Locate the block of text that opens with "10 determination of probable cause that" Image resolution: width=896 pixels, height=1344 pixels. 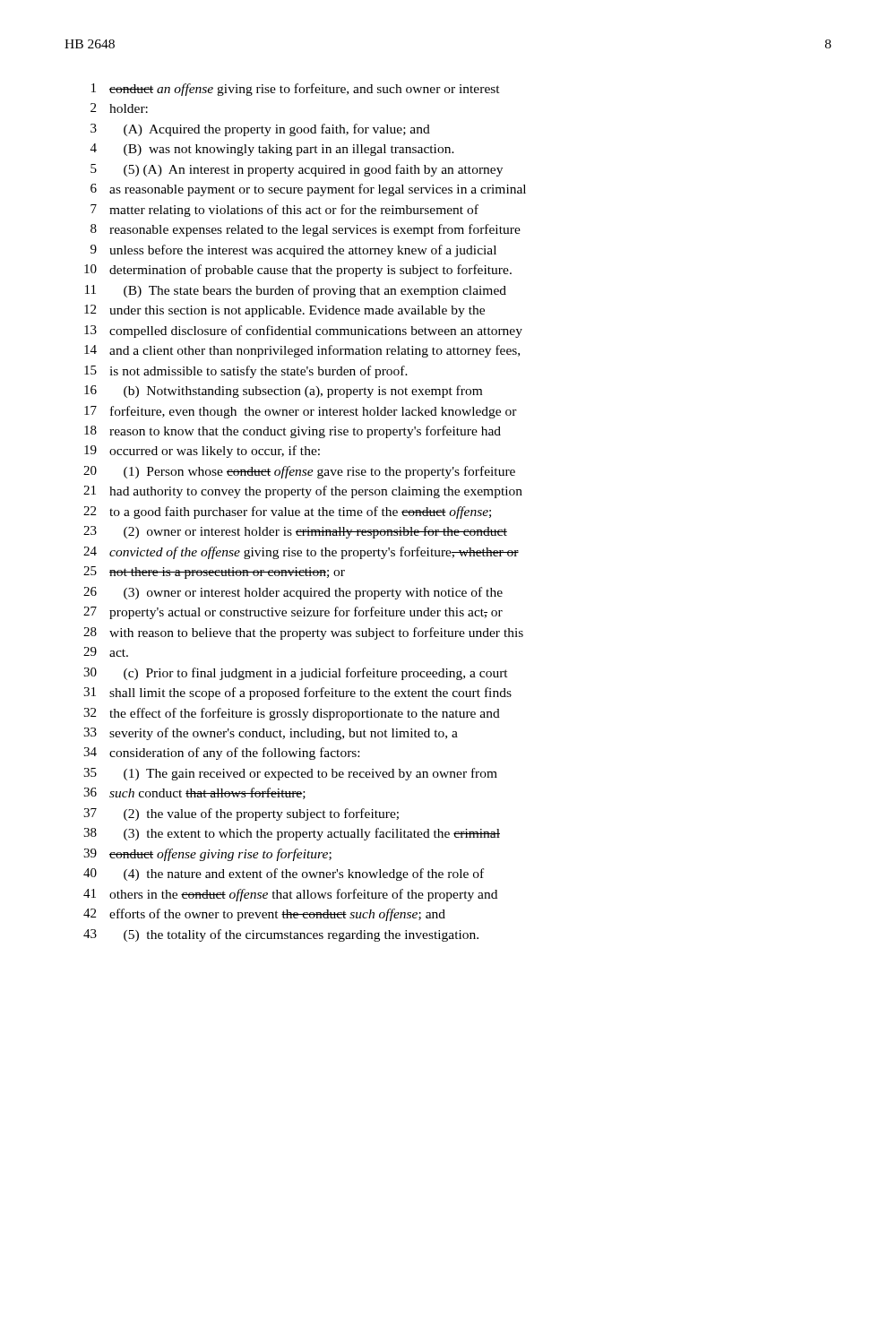[448, 270]
